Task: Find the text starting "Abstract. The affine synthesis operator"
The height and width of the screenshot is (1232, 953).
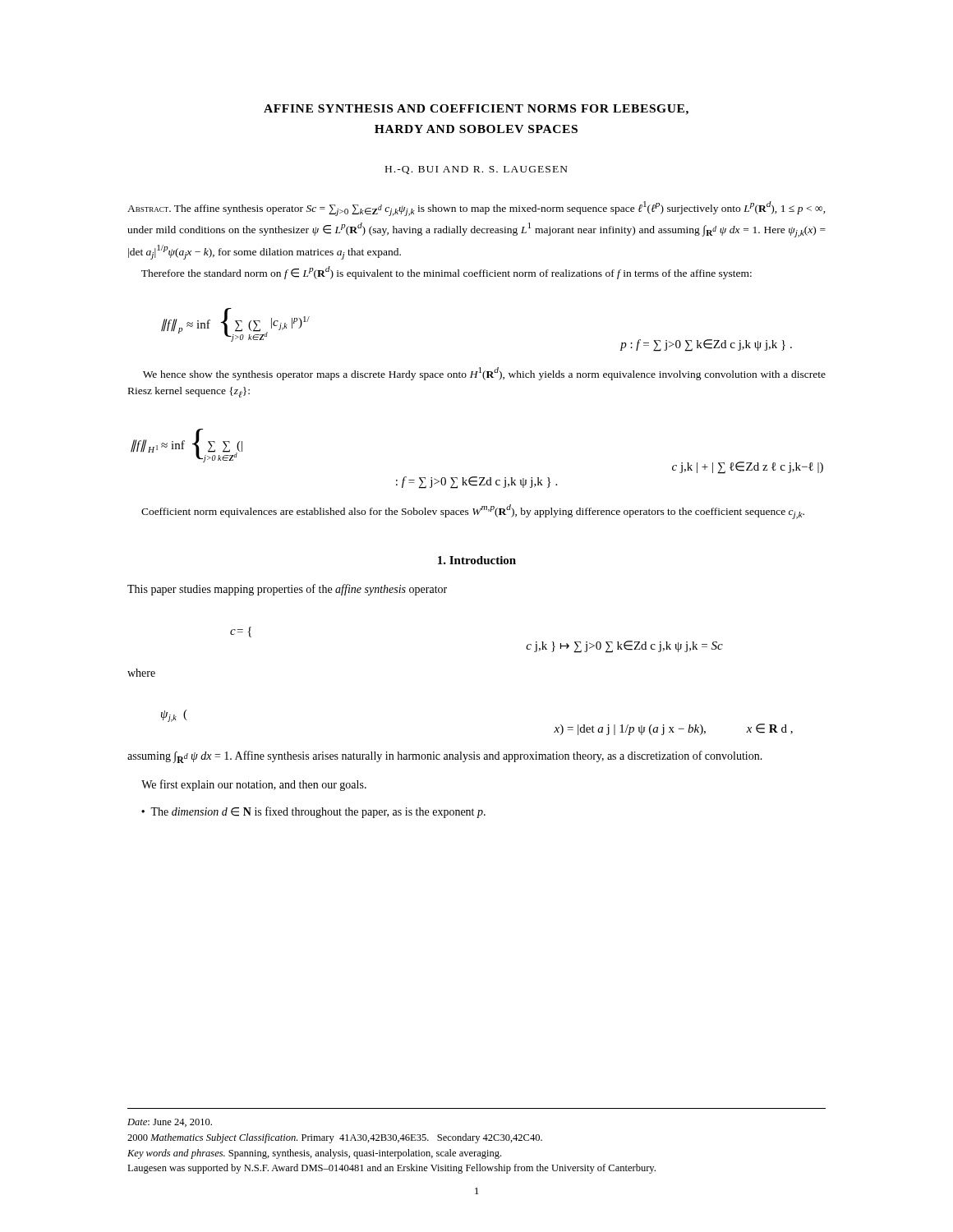Action: coord(476,239)
